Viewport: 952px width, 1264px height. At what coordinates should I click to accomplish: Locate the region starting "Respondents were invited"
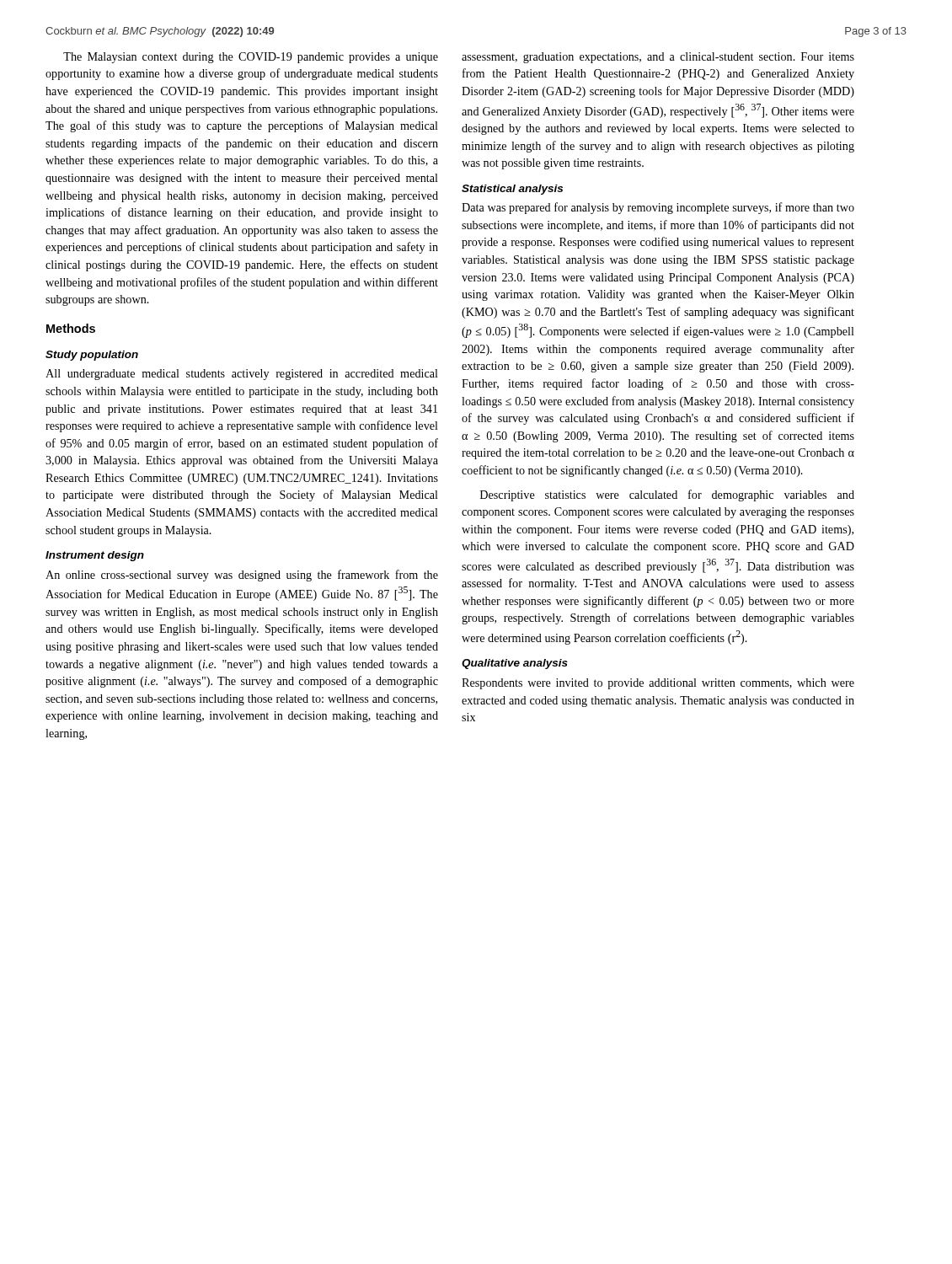coord(658,700)
